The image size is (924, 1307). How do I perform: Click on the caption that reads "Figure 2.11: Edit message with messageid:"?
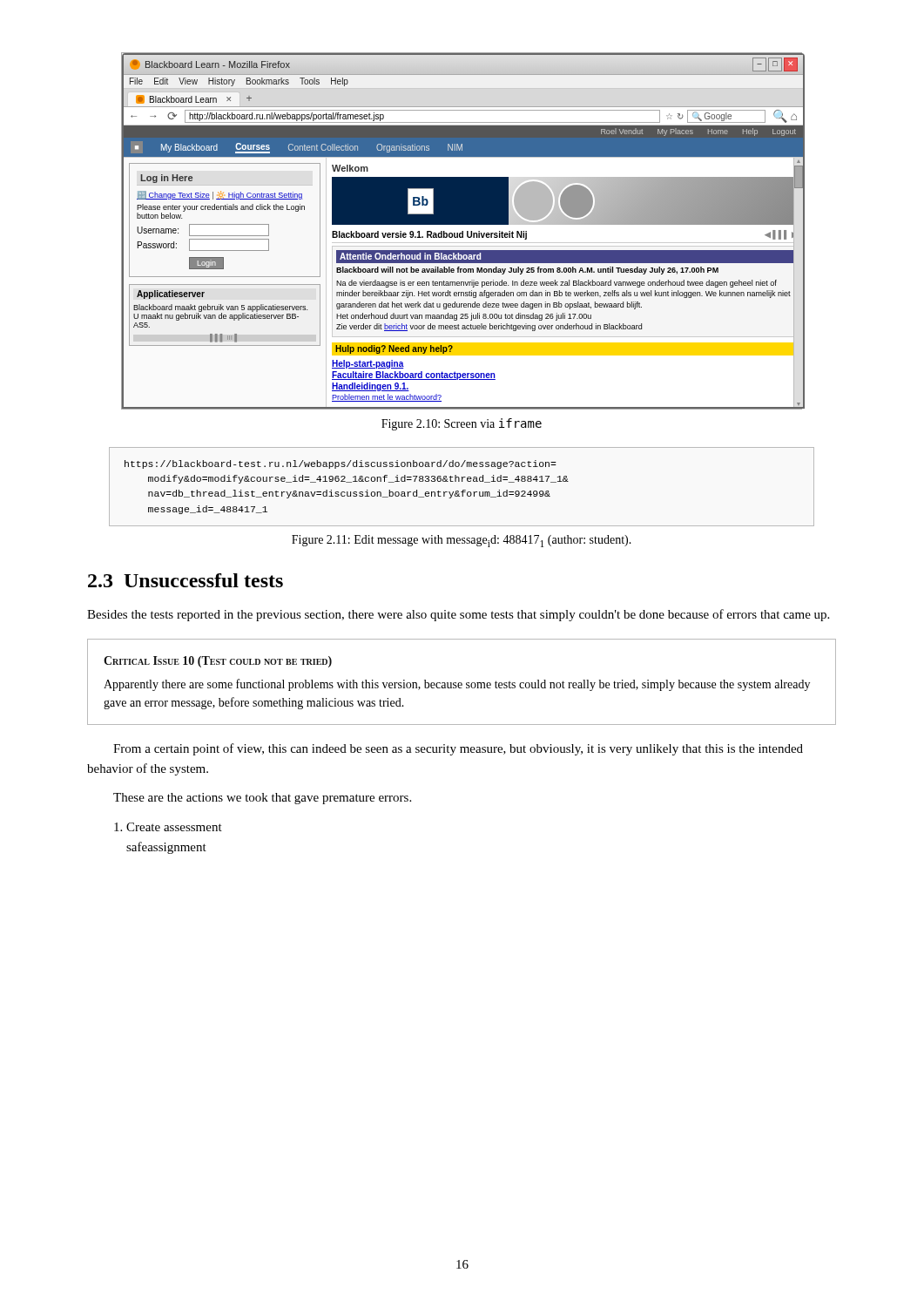pyautogui.click(x=462, y=541)
